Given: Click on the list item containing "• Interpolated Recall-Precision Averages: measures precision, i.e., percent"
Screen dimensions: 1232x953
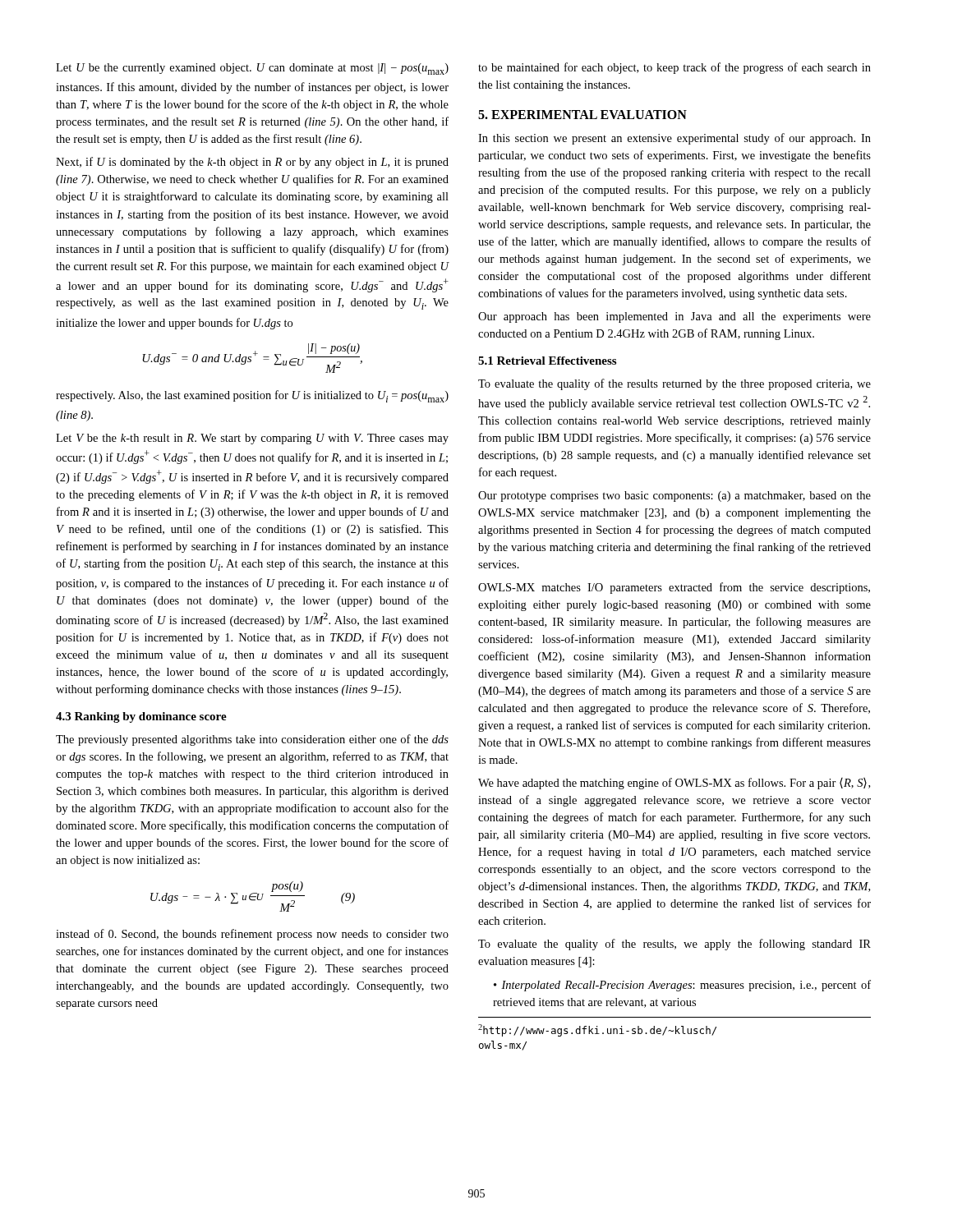Looking at the screenshot, I should tap(682, 993).
